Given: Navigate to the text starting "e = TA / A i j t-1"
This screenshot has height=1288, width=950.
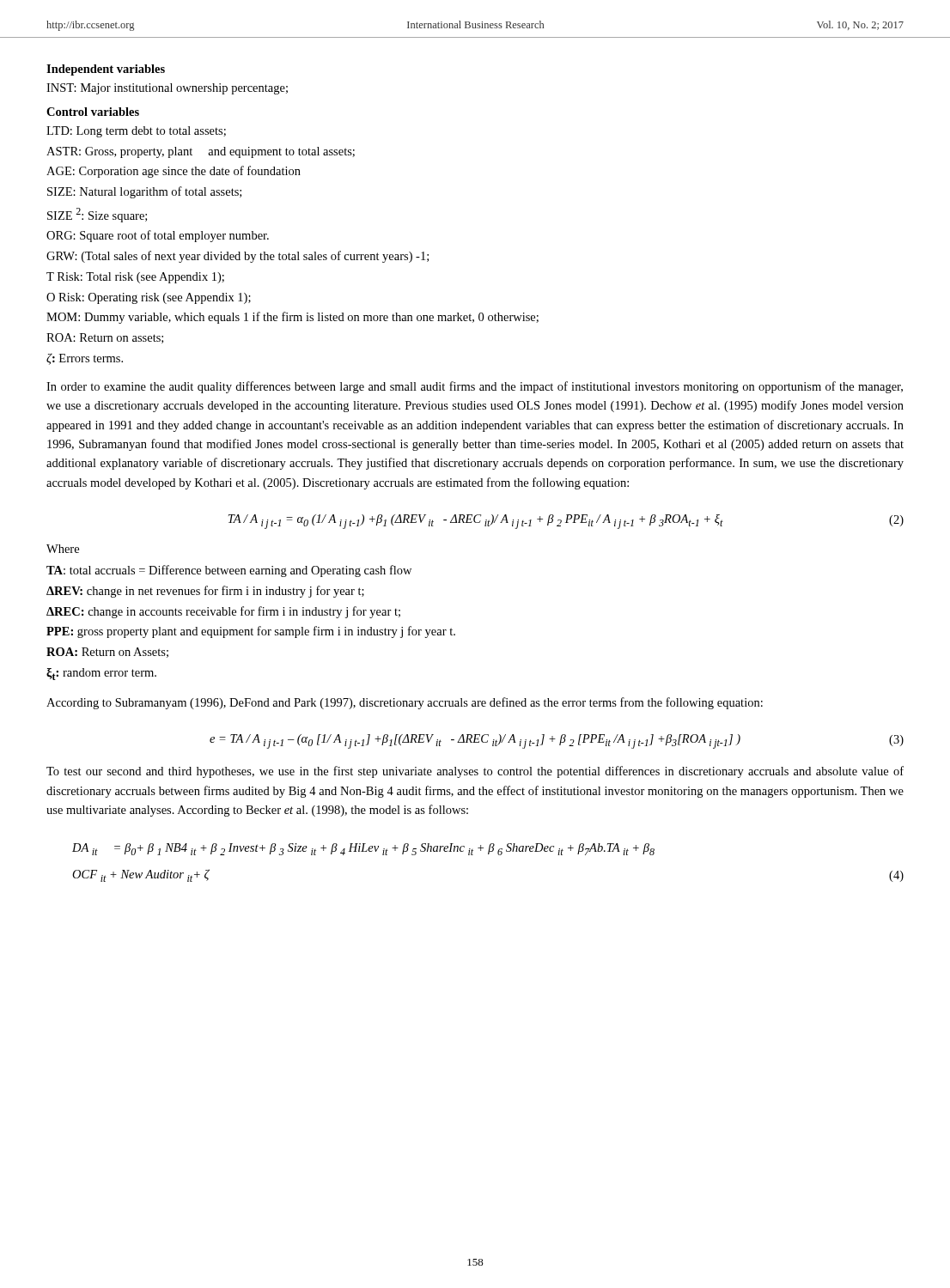Looking at the screenshot, I should 557,740.
